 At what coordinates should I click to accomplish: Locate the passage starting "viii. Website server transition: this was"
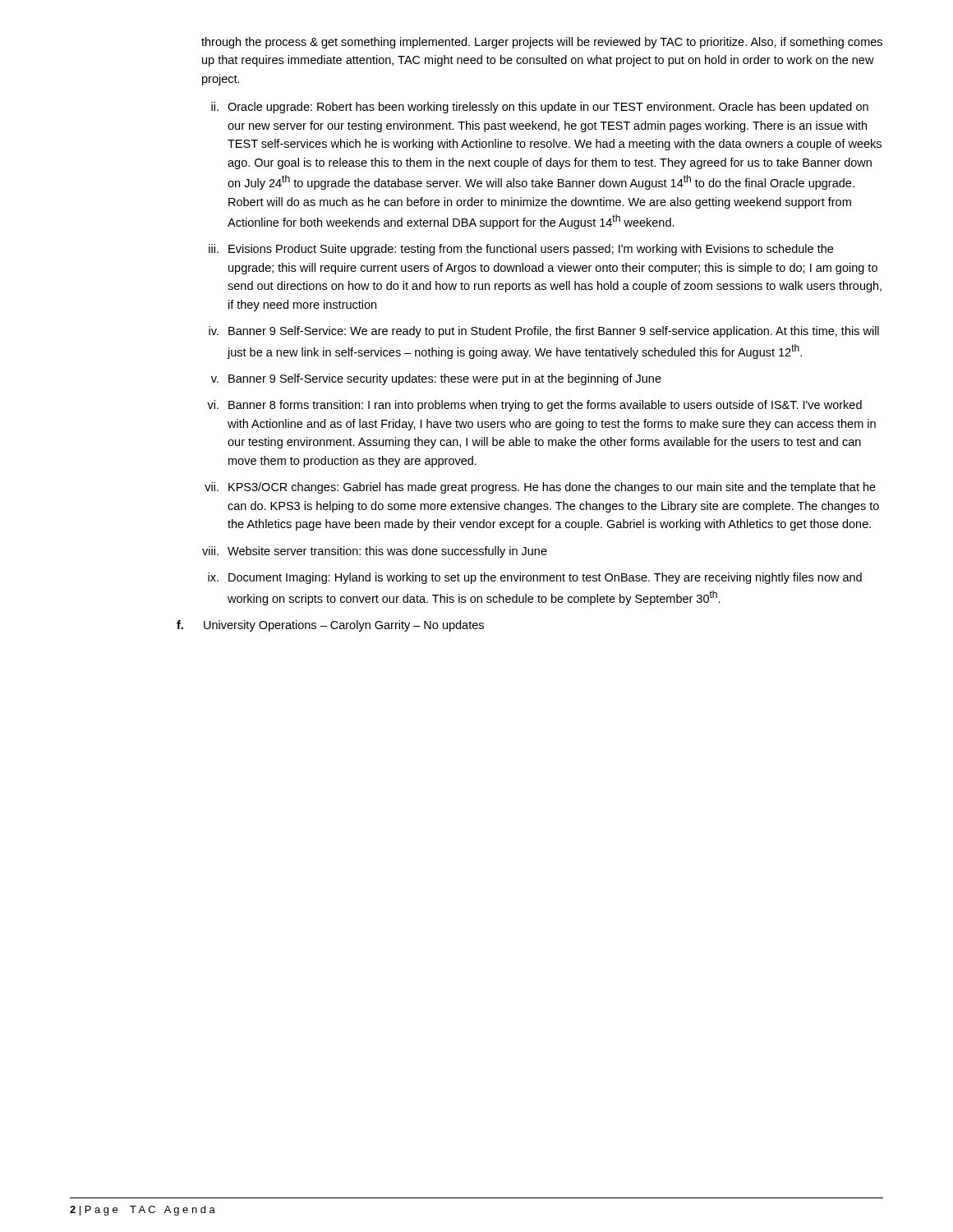530,551
